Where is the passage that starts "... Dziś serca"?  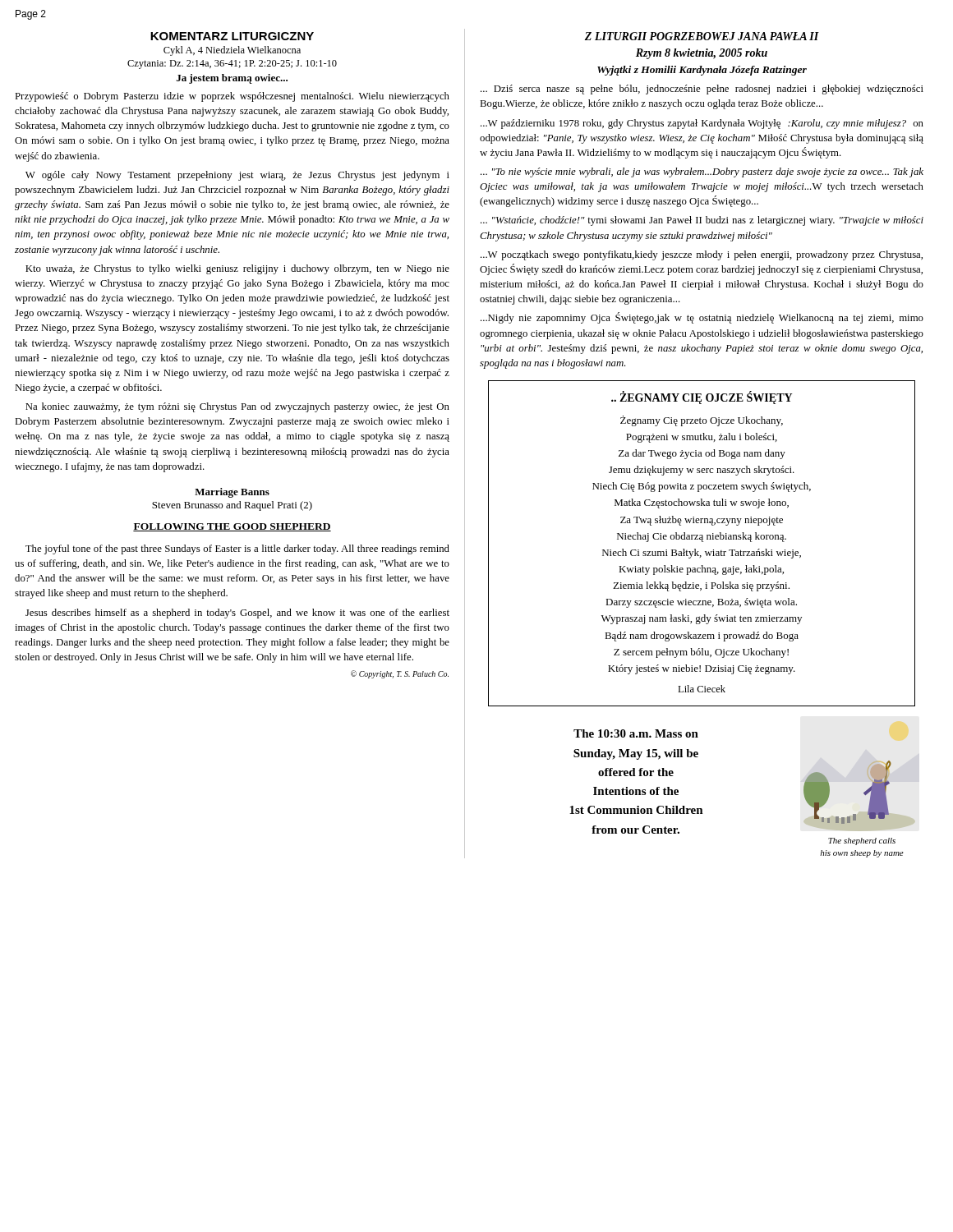tap(702, 226)
